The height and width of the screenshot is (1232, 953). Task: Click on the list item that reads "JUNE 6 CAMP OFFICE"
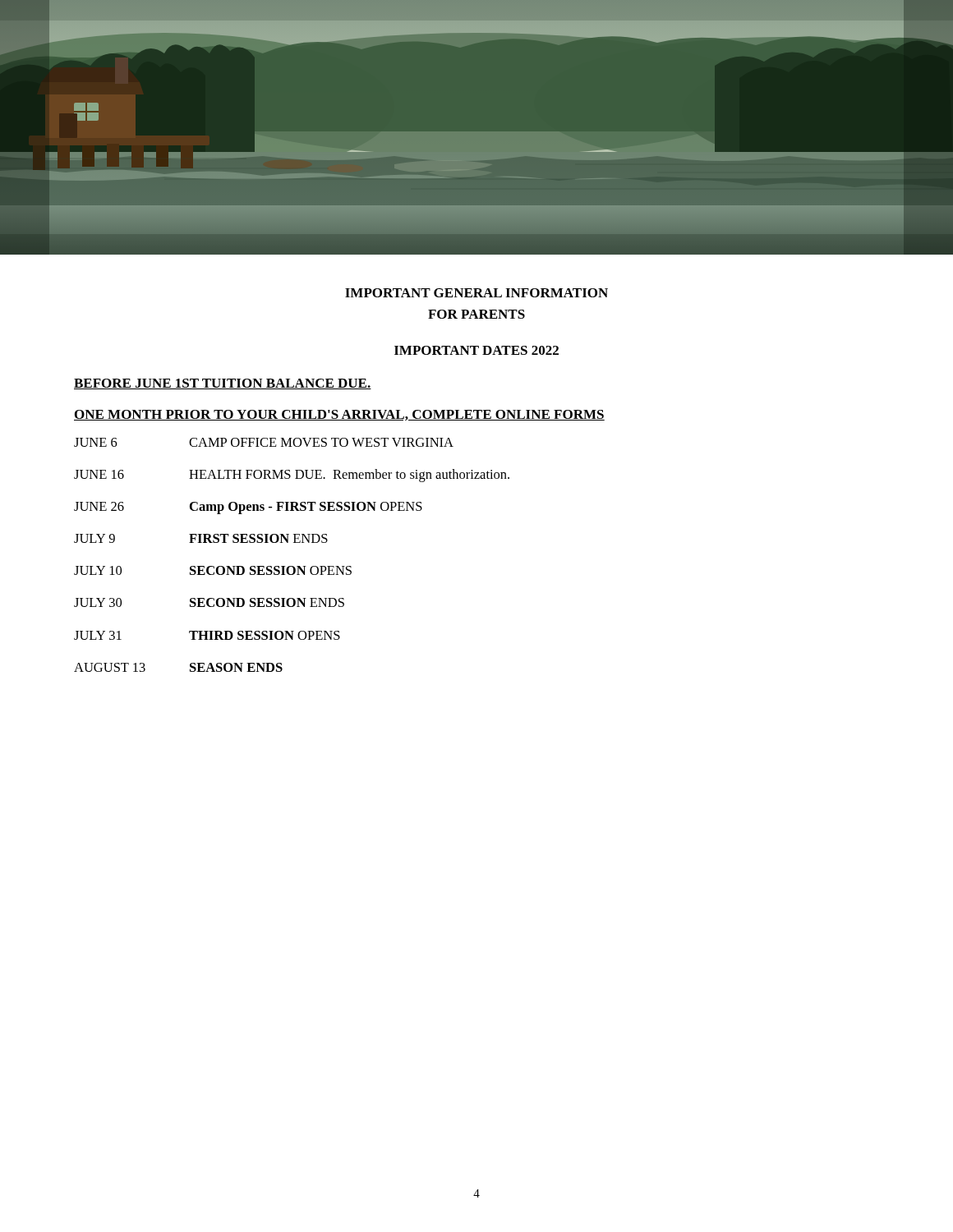264,442
